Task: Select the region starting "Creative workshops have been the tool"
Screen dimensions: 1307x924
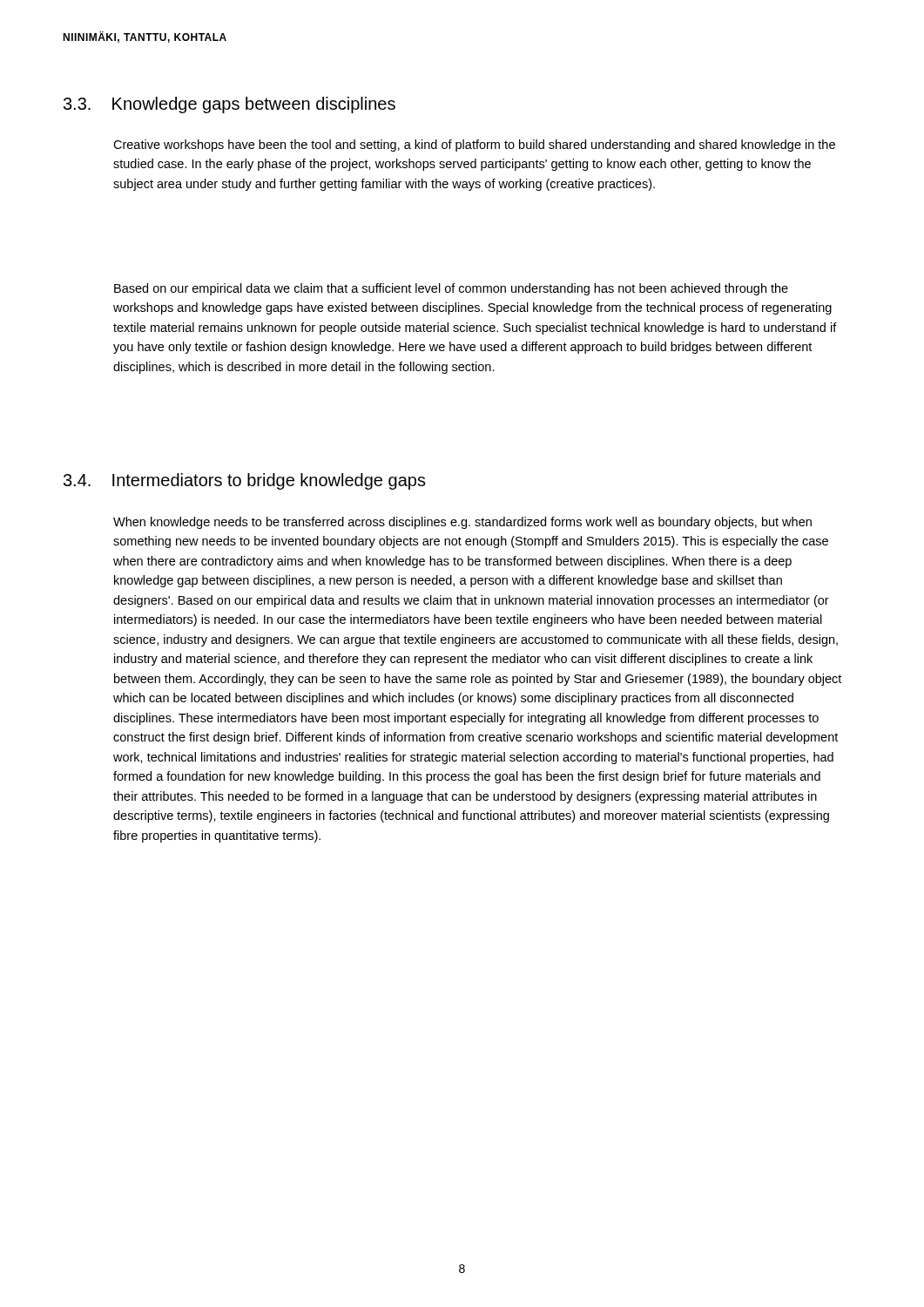Action: tap(474, 164)
